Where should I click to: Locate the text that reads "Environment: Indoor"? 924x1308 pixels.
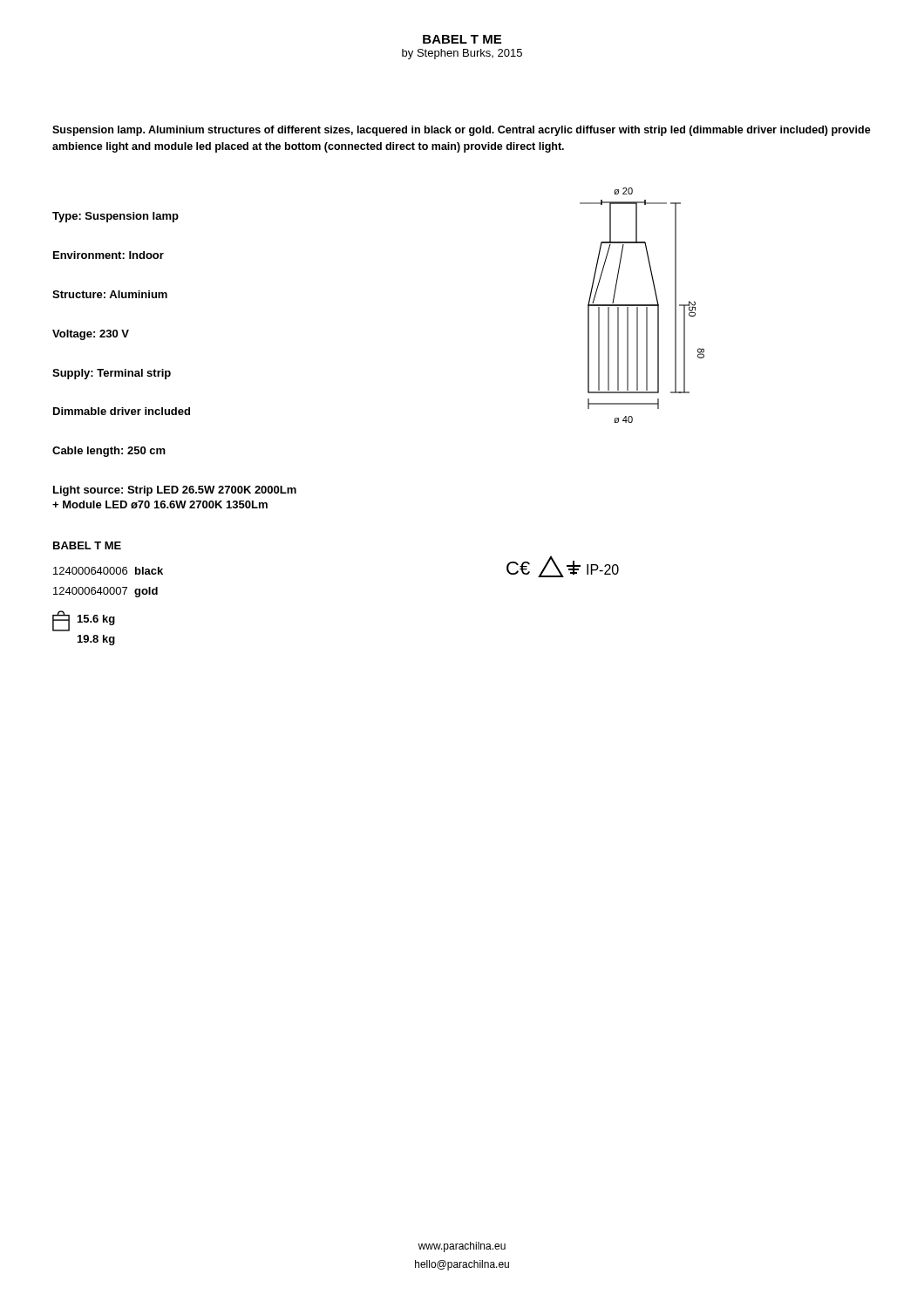pos(108,255)
